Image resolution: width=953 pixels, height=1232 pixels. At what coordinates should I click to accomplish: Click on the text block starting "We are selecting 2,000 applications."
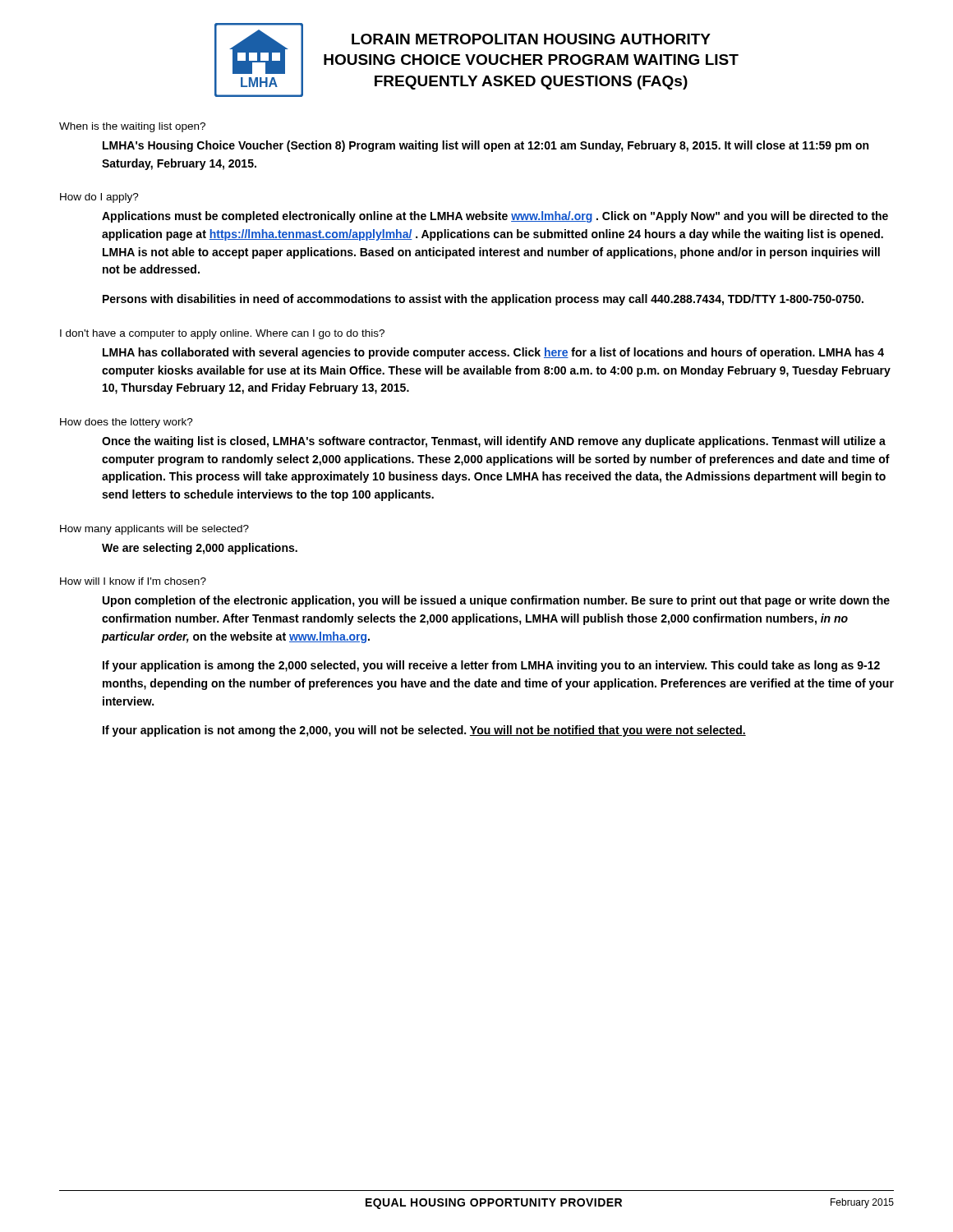tap(200, 549)
